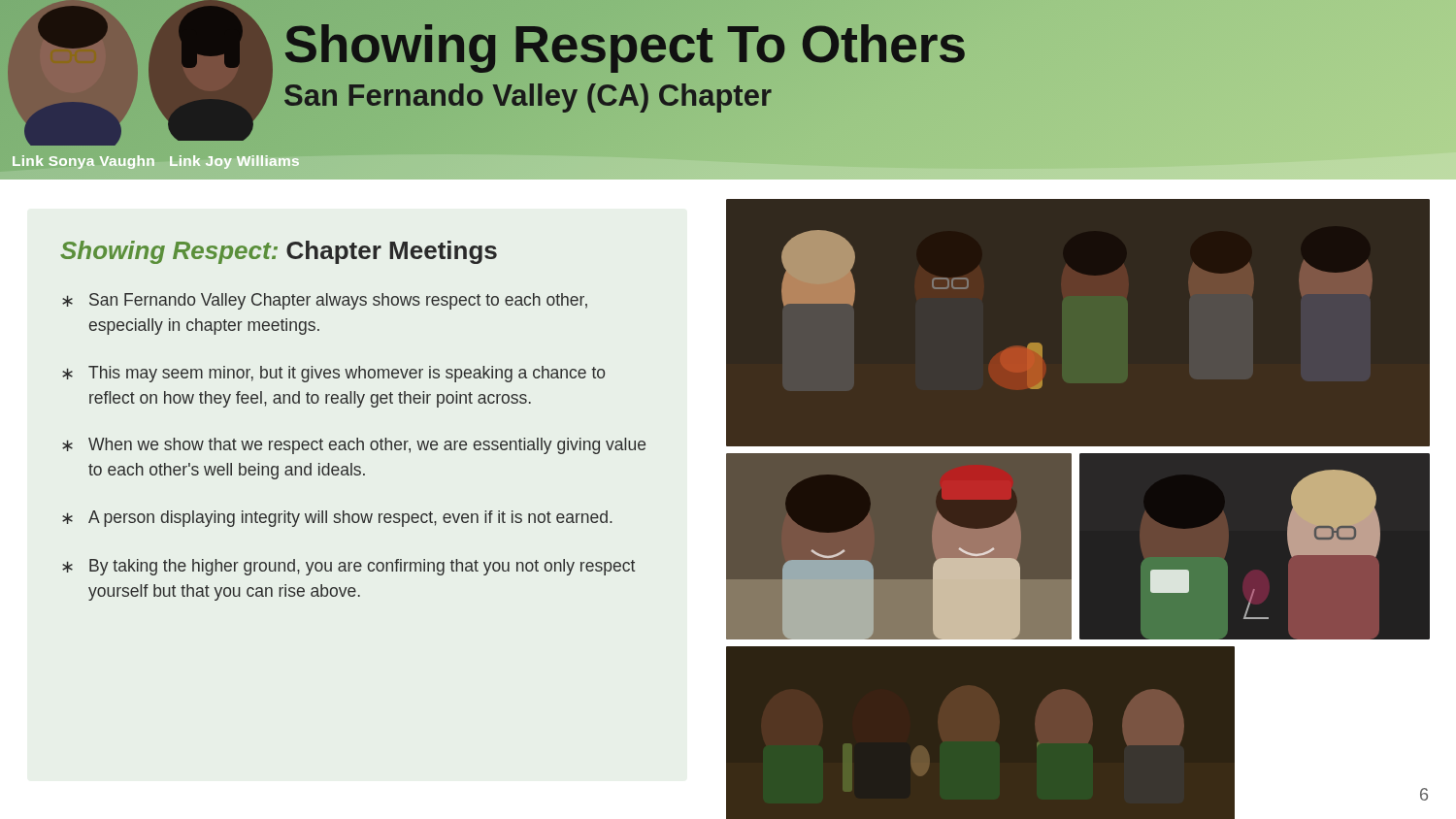Point to the block beginning "∗ A person displaying integrity will"

pos(337,518)
